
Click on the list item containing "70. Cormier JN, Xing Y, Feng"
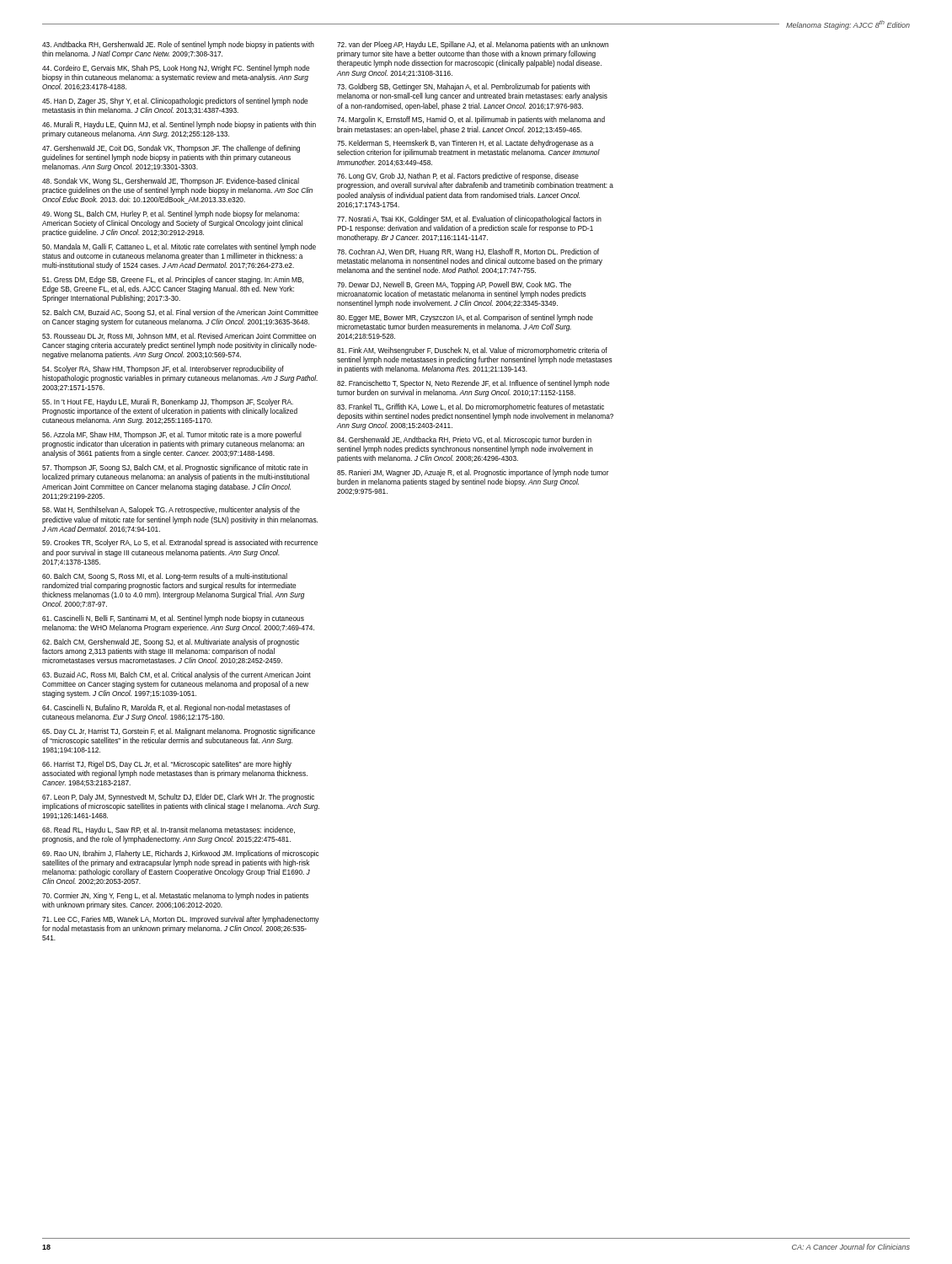[175, 900]
